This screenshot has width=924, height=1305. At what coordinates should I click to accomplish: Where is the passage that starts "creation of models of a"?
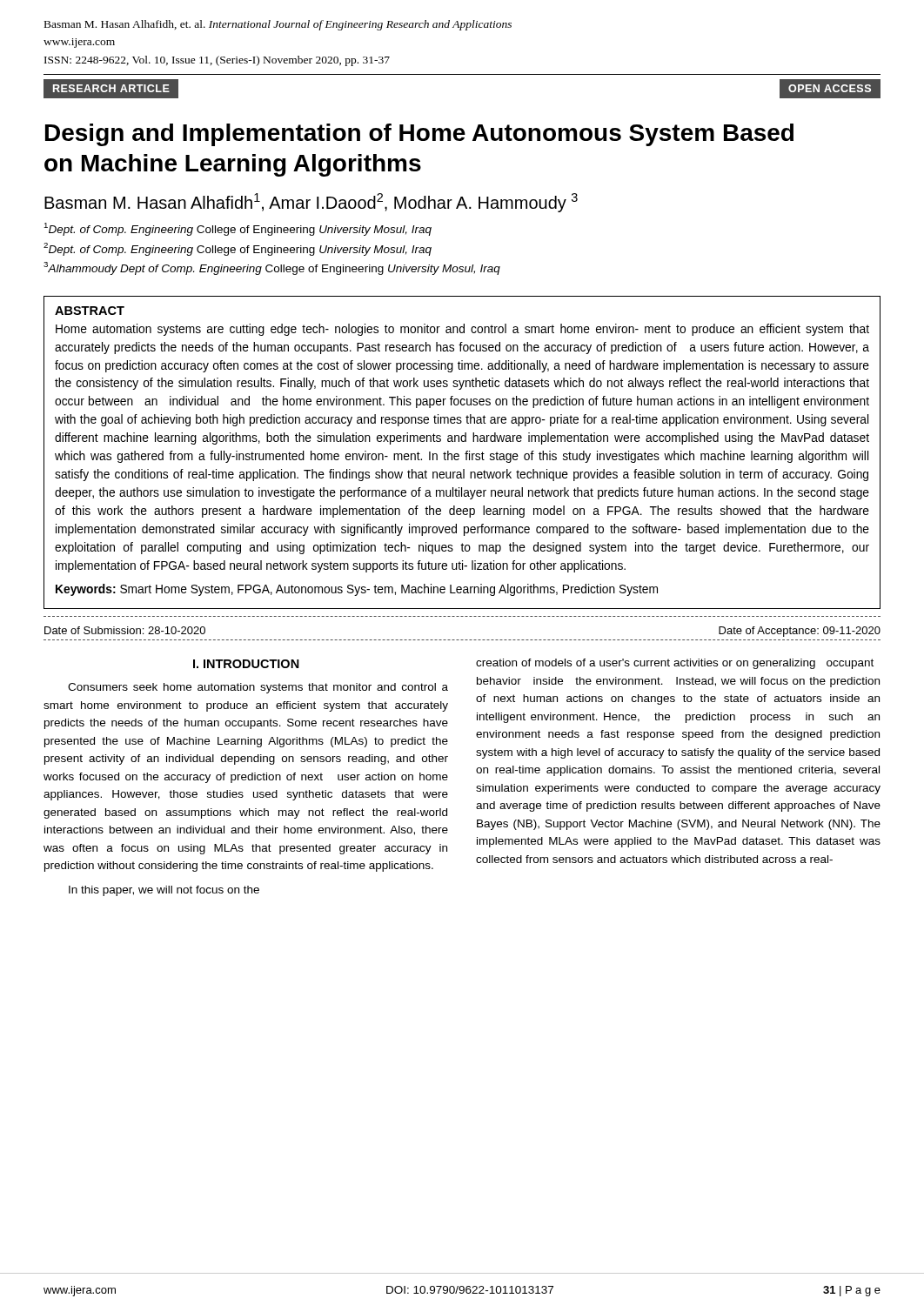(x=678, y=761)
